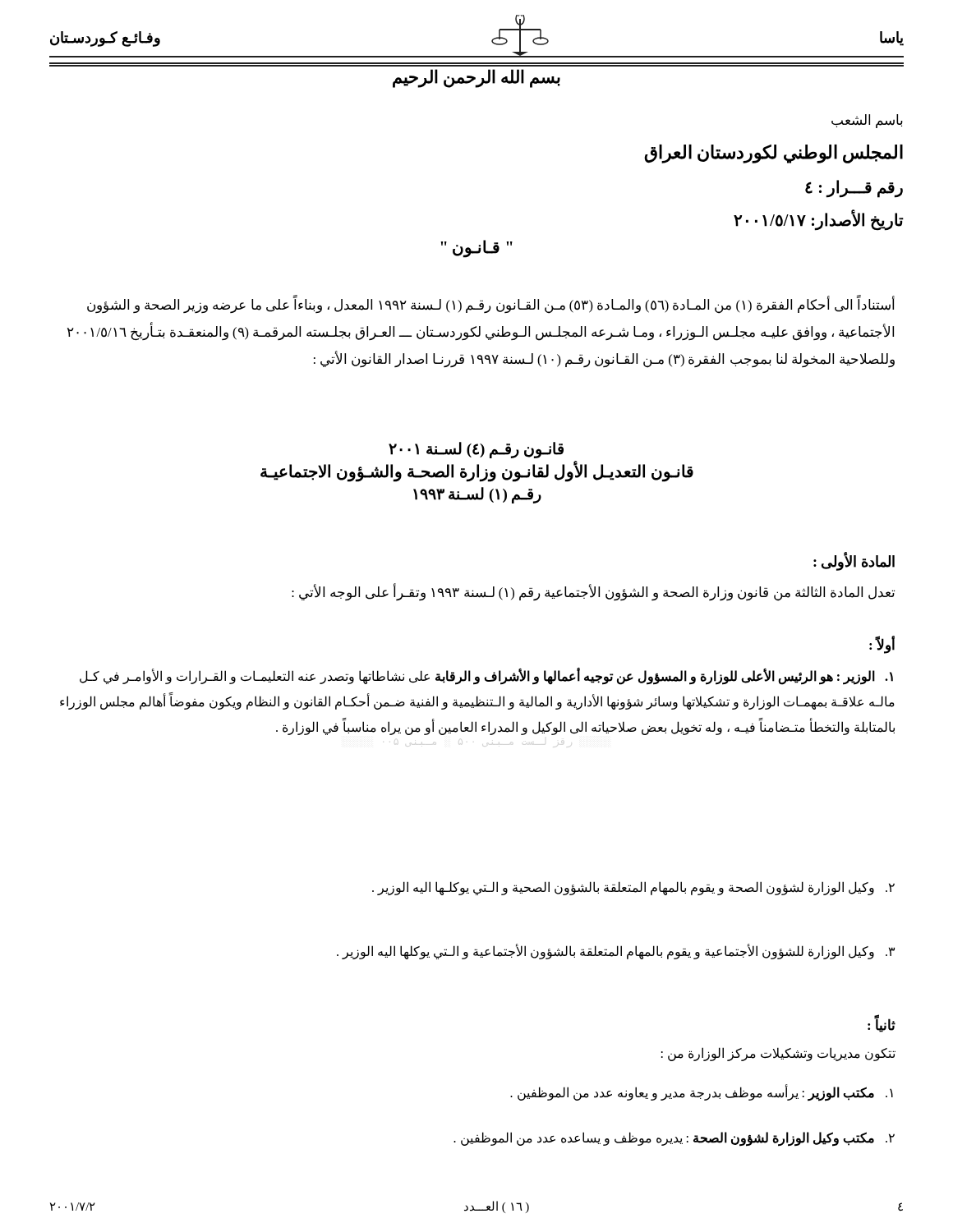Navigate to the block starting "٢. مكتب وكيل الوزارة لشؤون الصحة :"
The width and height of the screenshot is (953, 1232).
click(x=674, y=1138)
